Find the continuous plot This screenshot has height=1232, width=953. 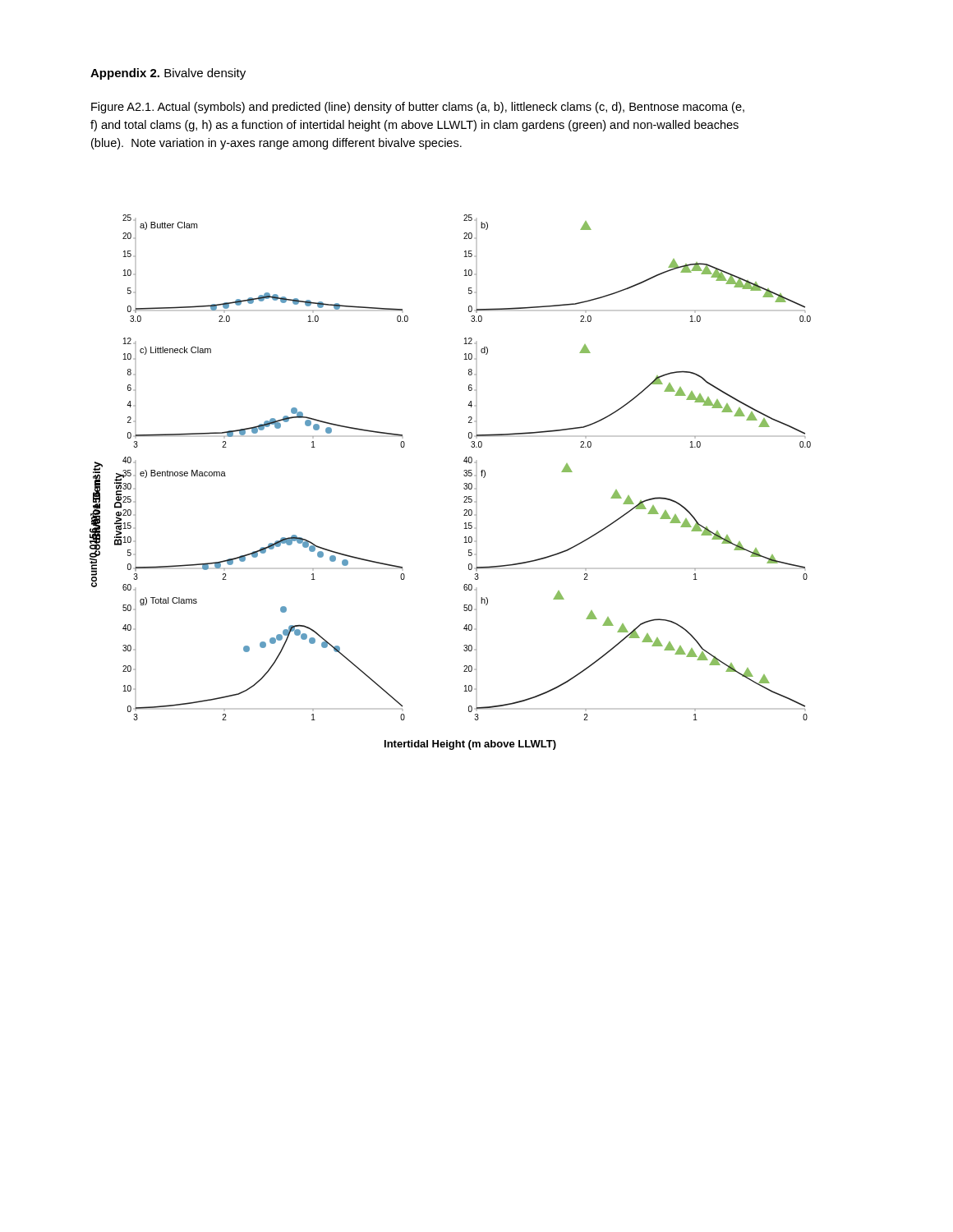[x=472, y=505]
